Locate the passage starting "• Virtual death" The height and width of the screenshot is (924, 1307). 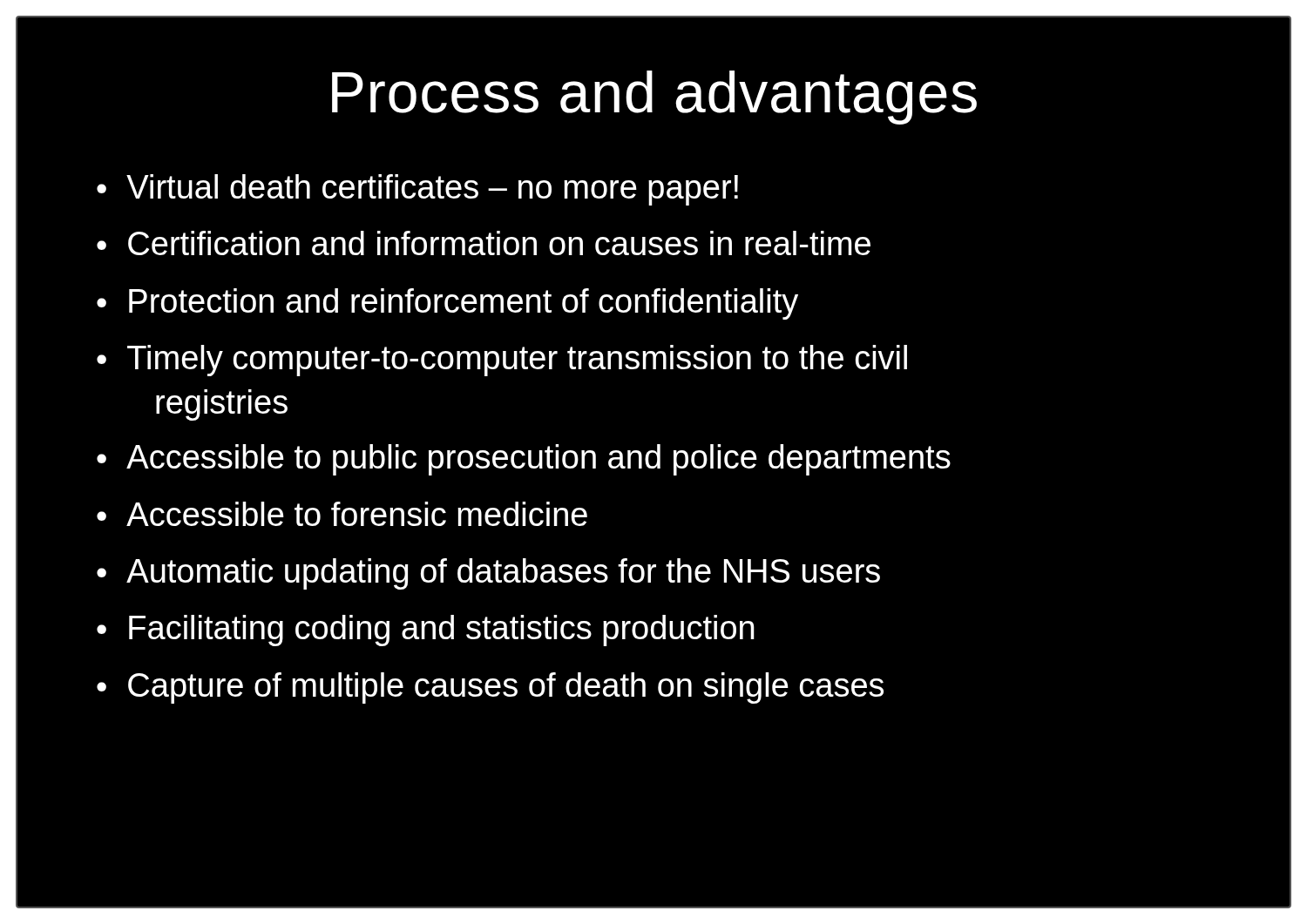pyautogui.click(x=418, y=189)
